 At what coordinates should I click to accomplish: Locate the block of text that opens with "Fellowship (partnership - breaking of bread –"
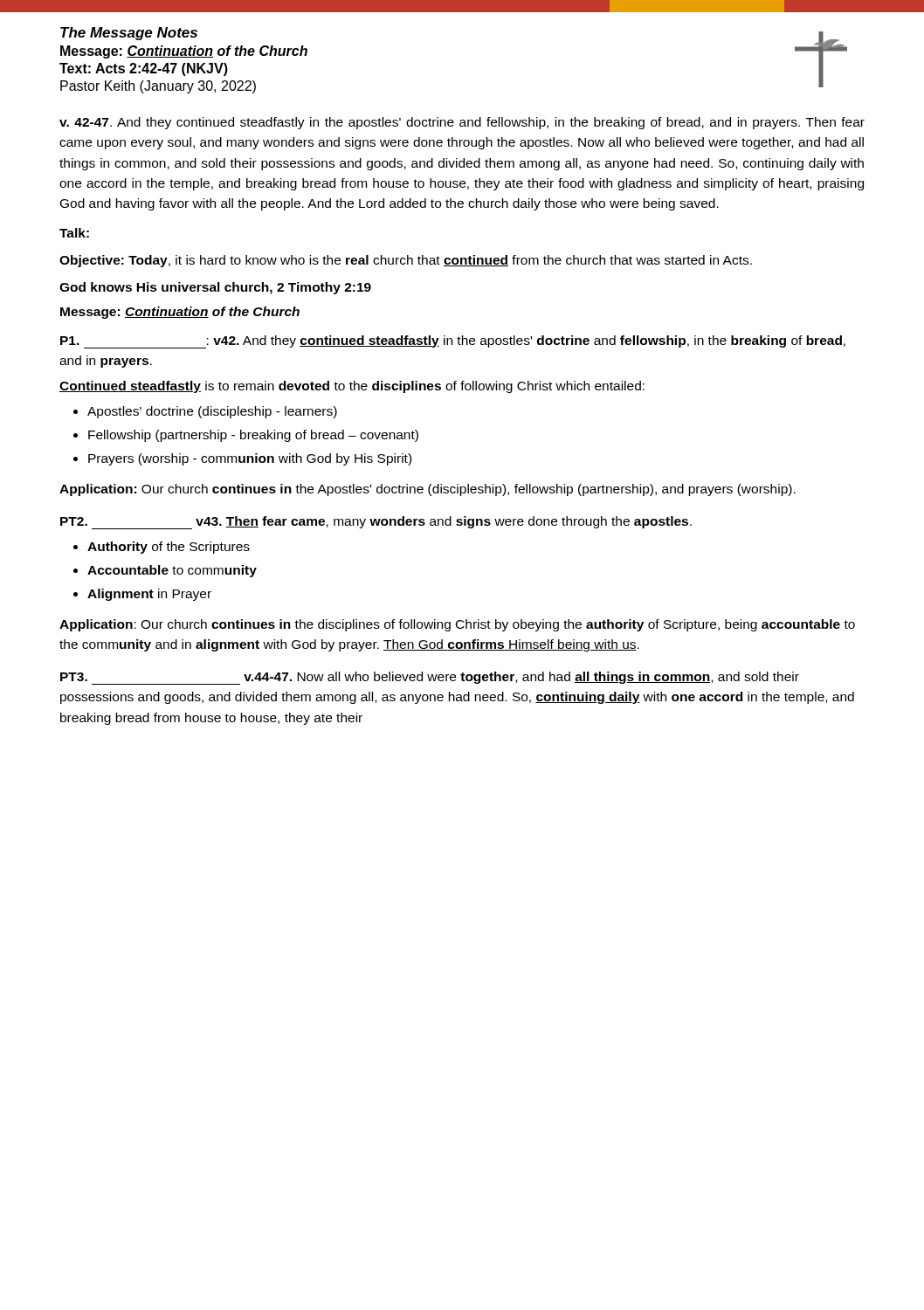[253, 435]
